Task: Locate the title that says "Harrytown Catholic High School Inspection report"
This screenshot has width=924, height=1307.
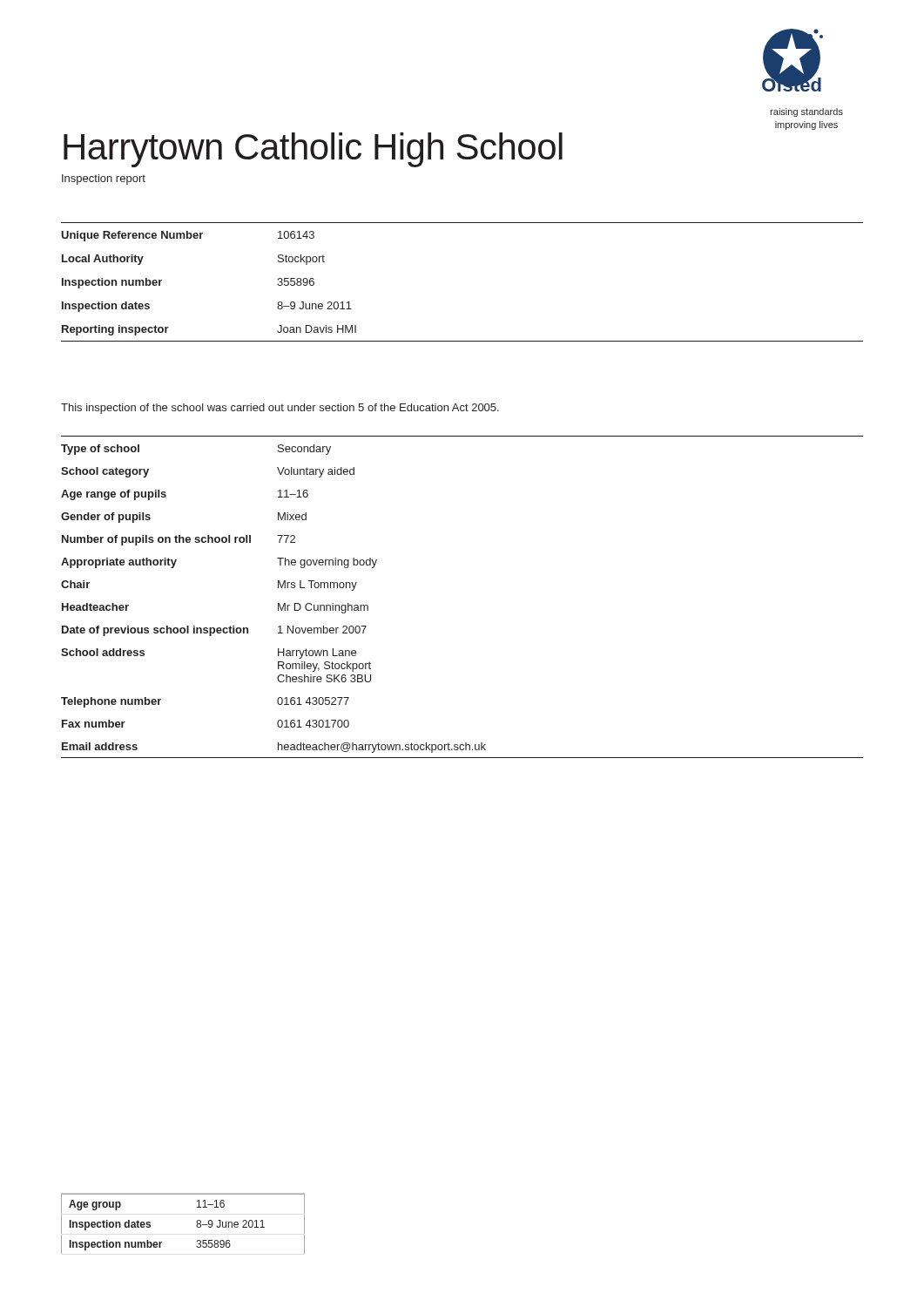Action: [313, 156]
